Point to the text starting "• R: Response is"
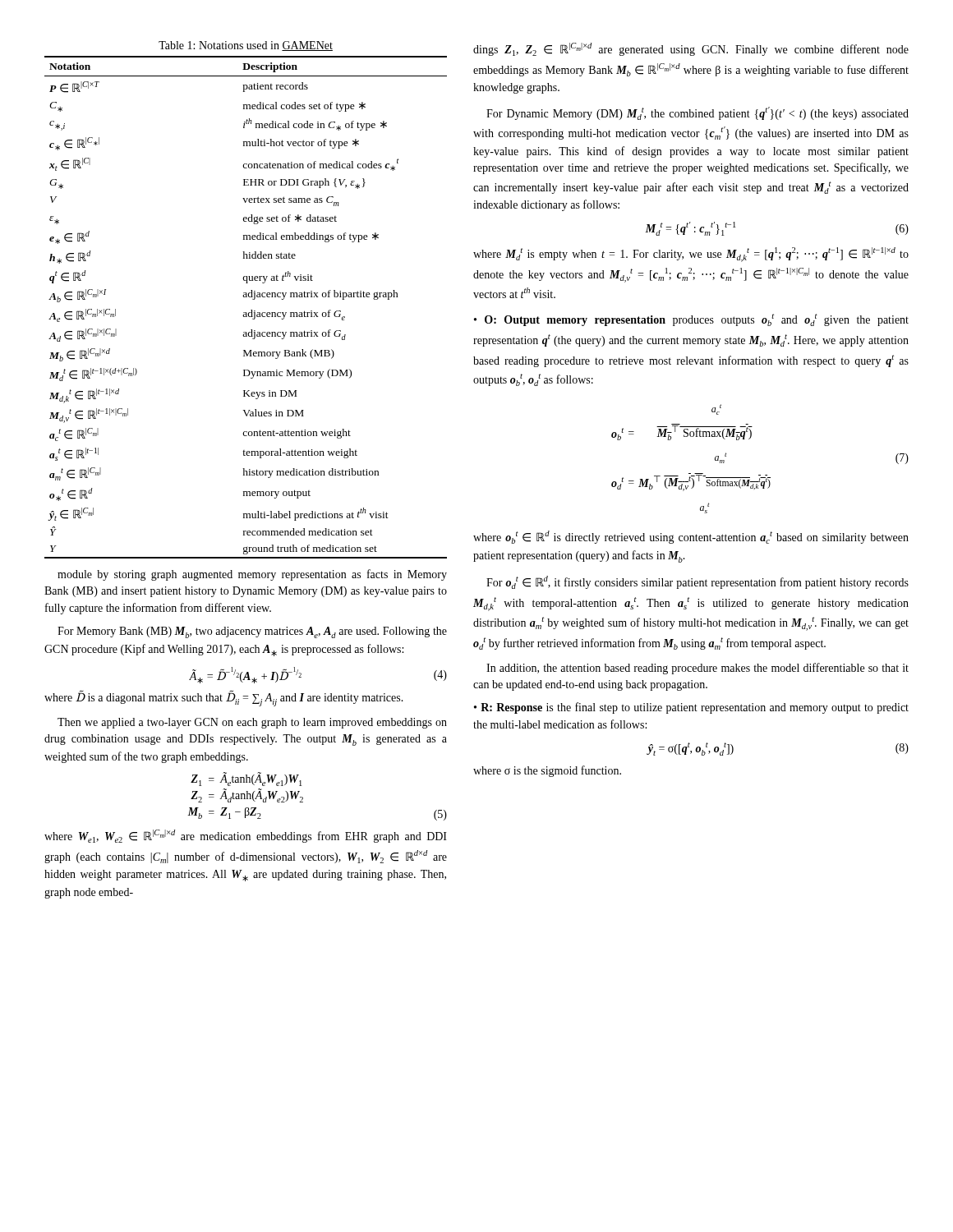This screenshot has width=953, height=1232. 691,717
